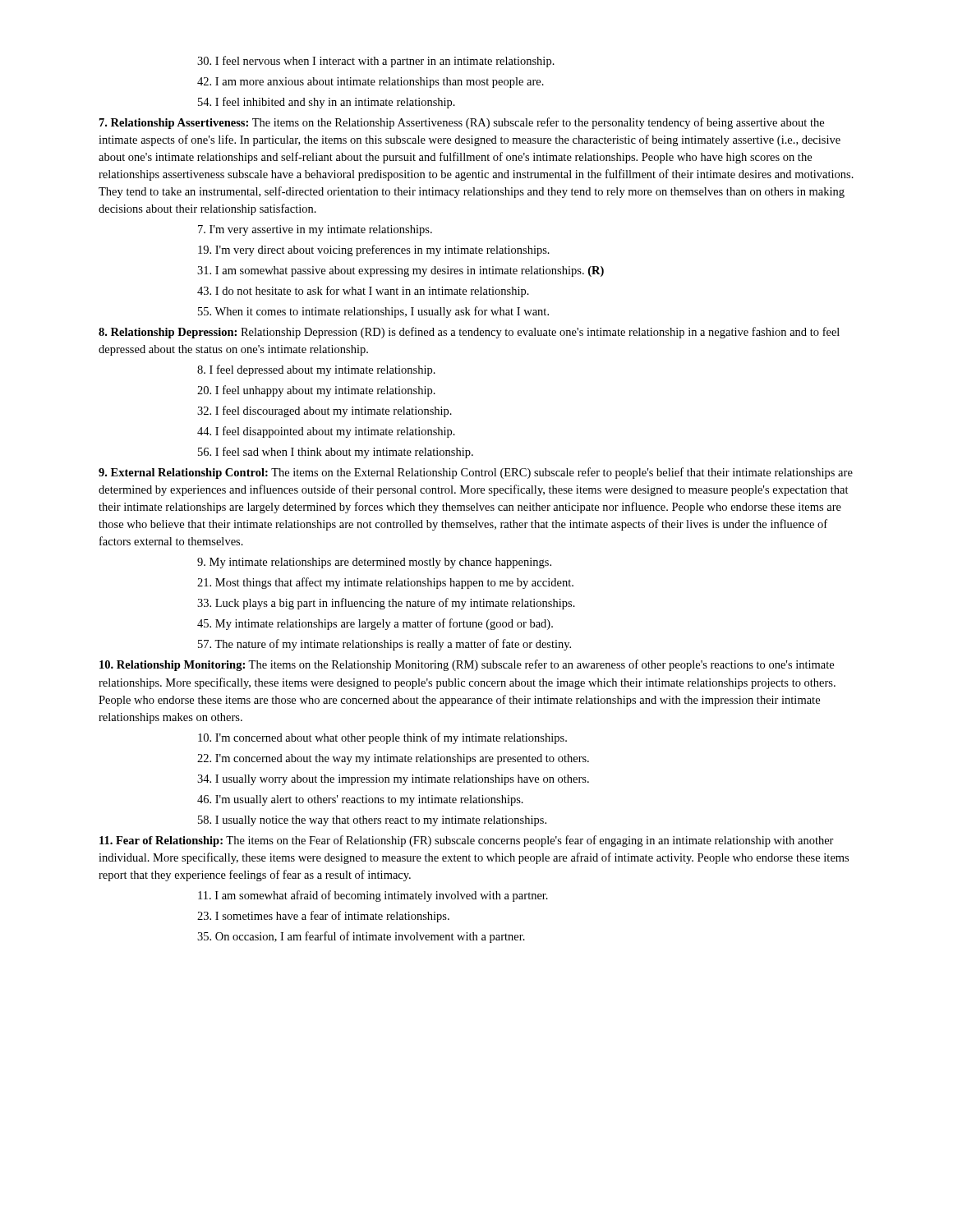This screenshot has height=1232, width=953.
Task: Locate the list item containing "10. I'm concerned about what other"
Action: click(526, 738)
